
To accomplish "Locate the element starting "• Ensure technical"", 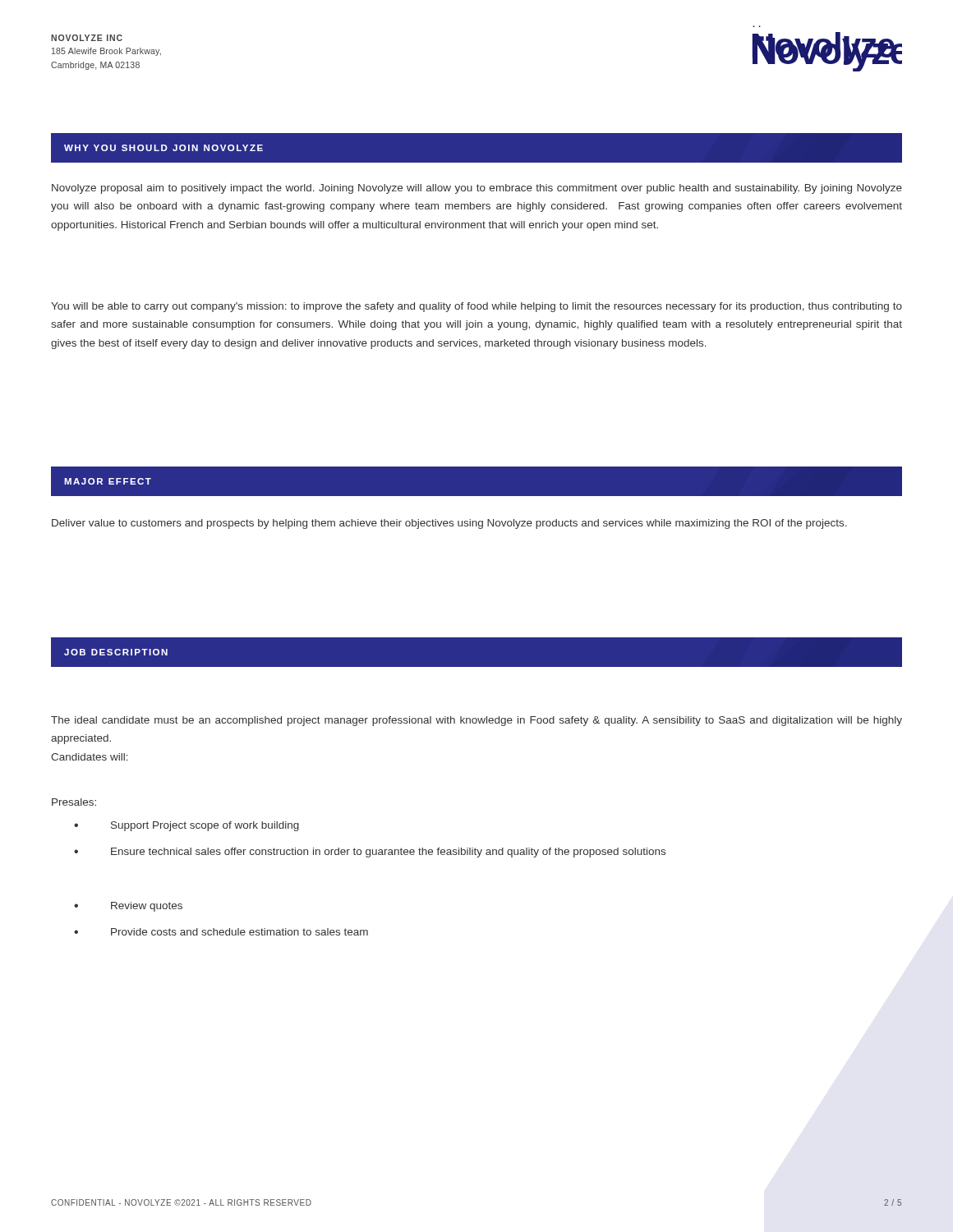I will [358, 852].
